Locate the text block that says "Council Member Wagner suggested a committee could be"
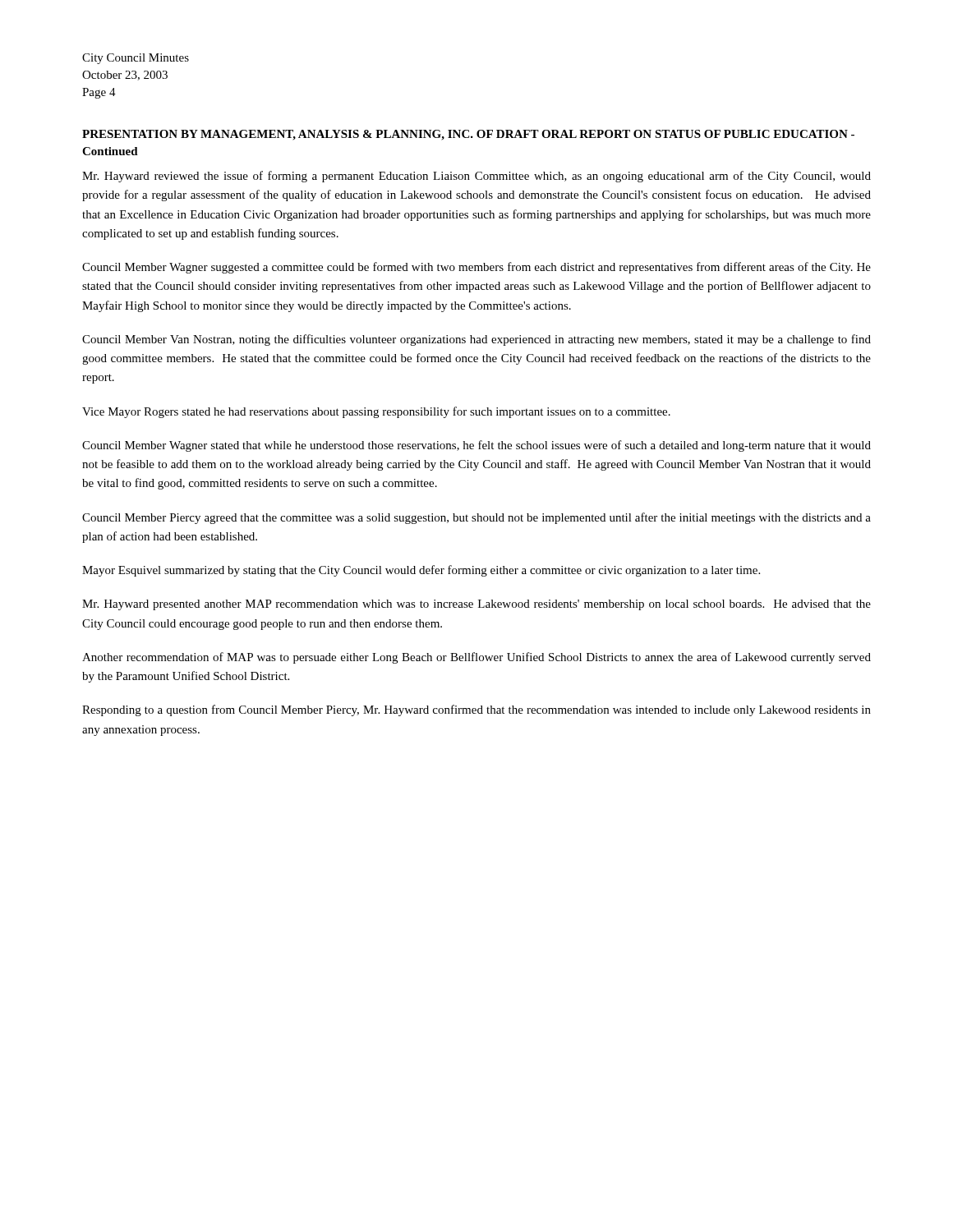 point(476,286)
